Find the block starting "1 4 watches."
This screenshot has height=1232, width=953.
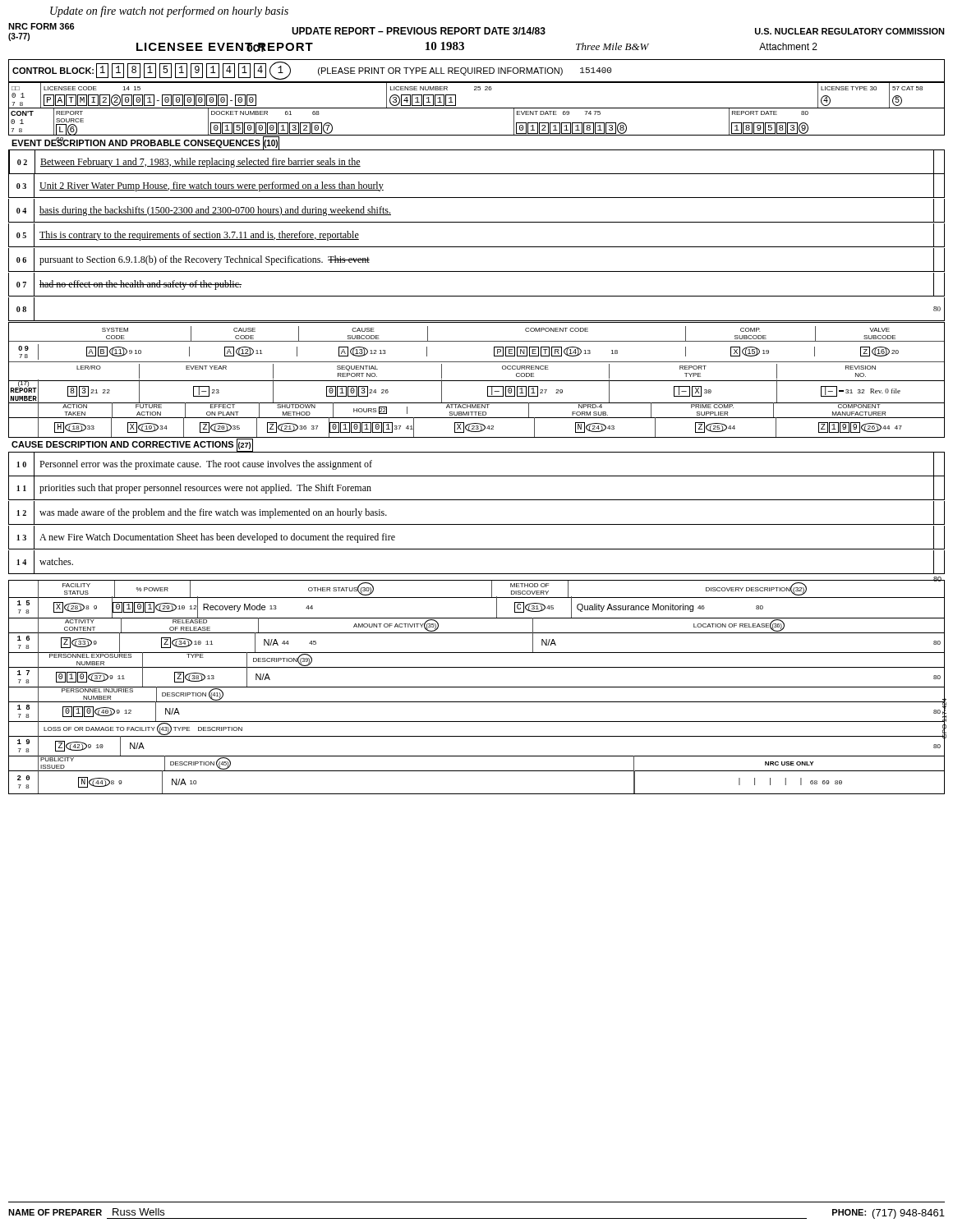click(476, 562)
